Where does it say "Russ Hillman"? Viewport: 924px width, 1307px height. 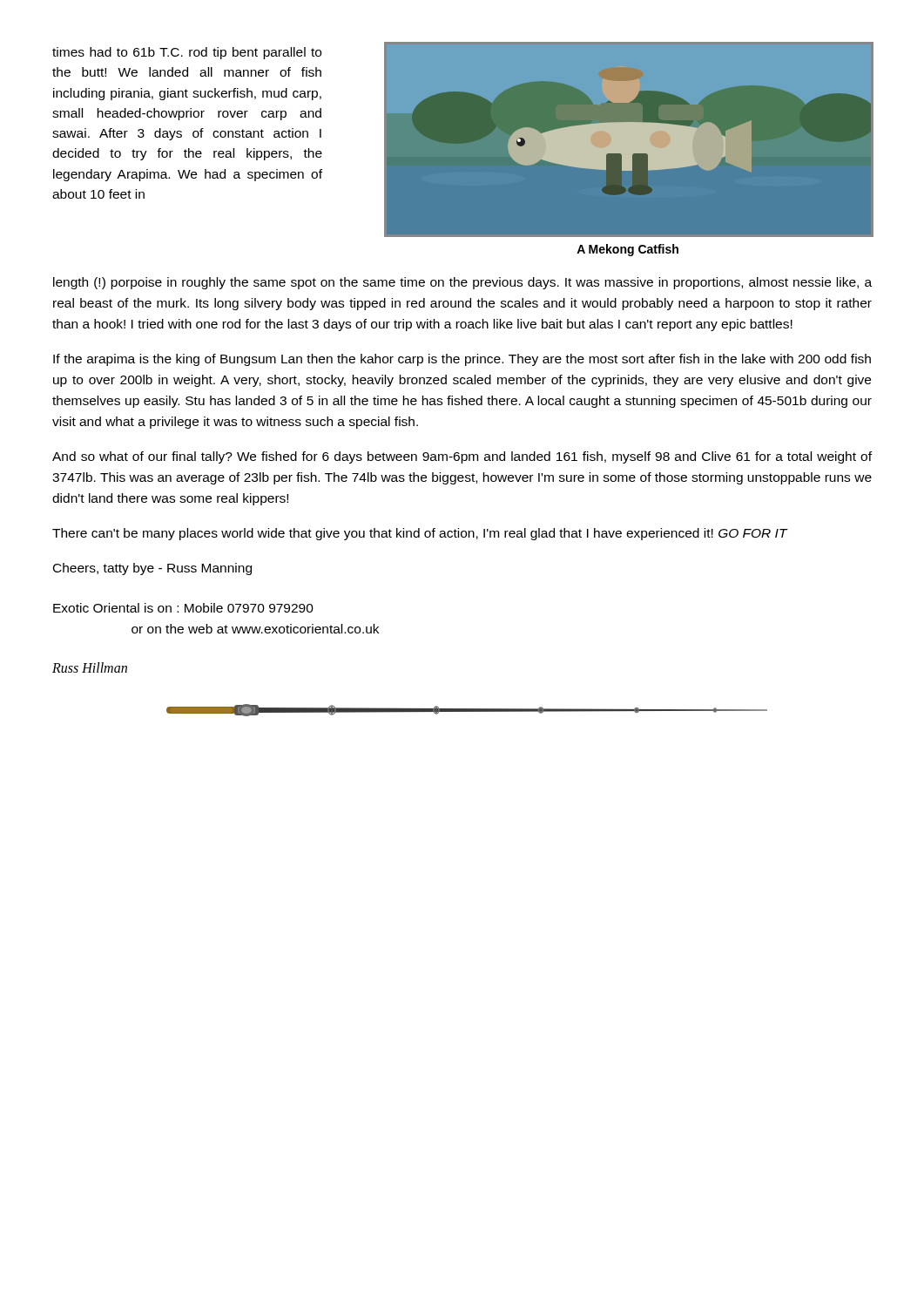click(90, 668)
